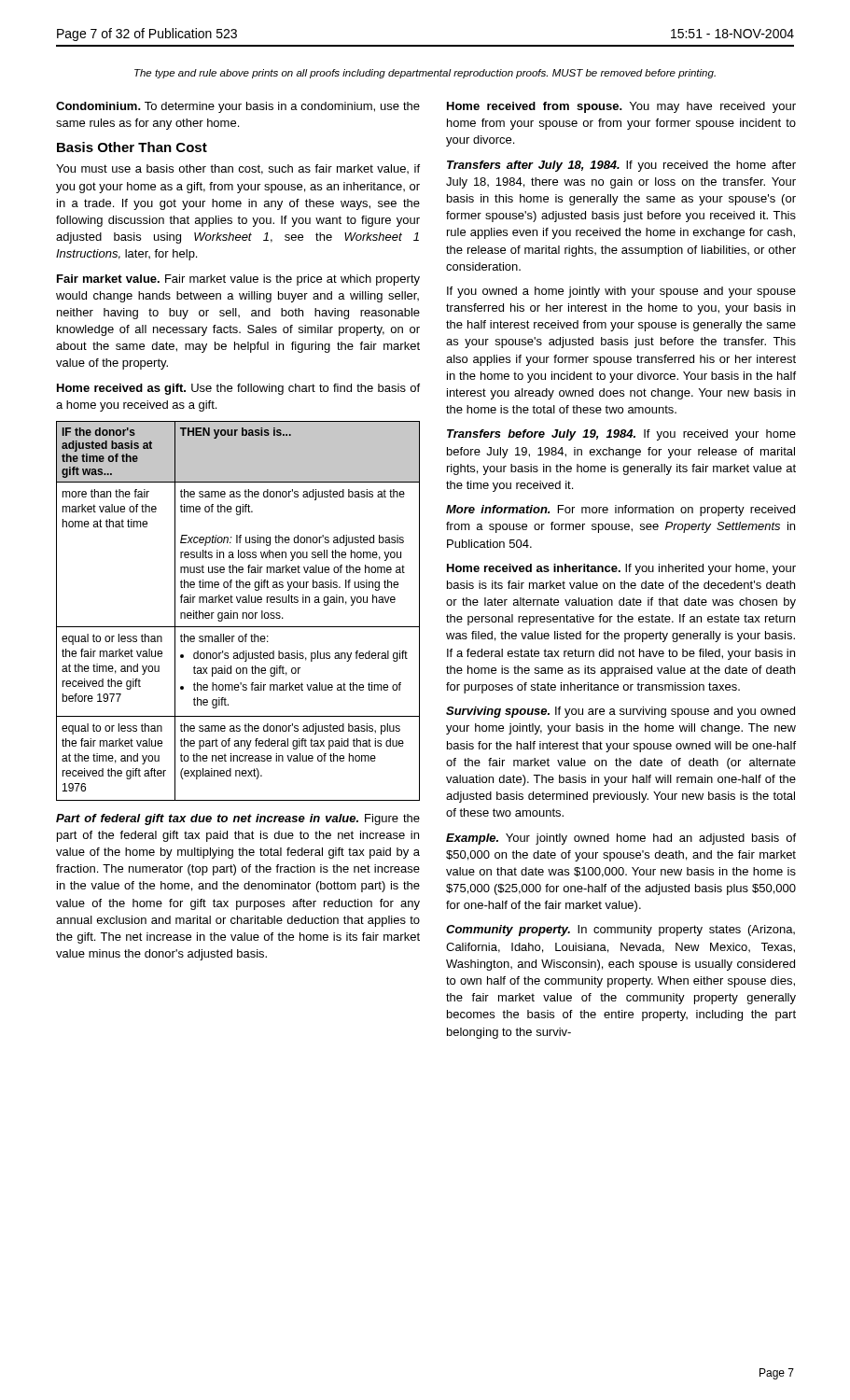
Task: Select the passage starting "If you owned a home jointly with your"
Action: [621, 351]
